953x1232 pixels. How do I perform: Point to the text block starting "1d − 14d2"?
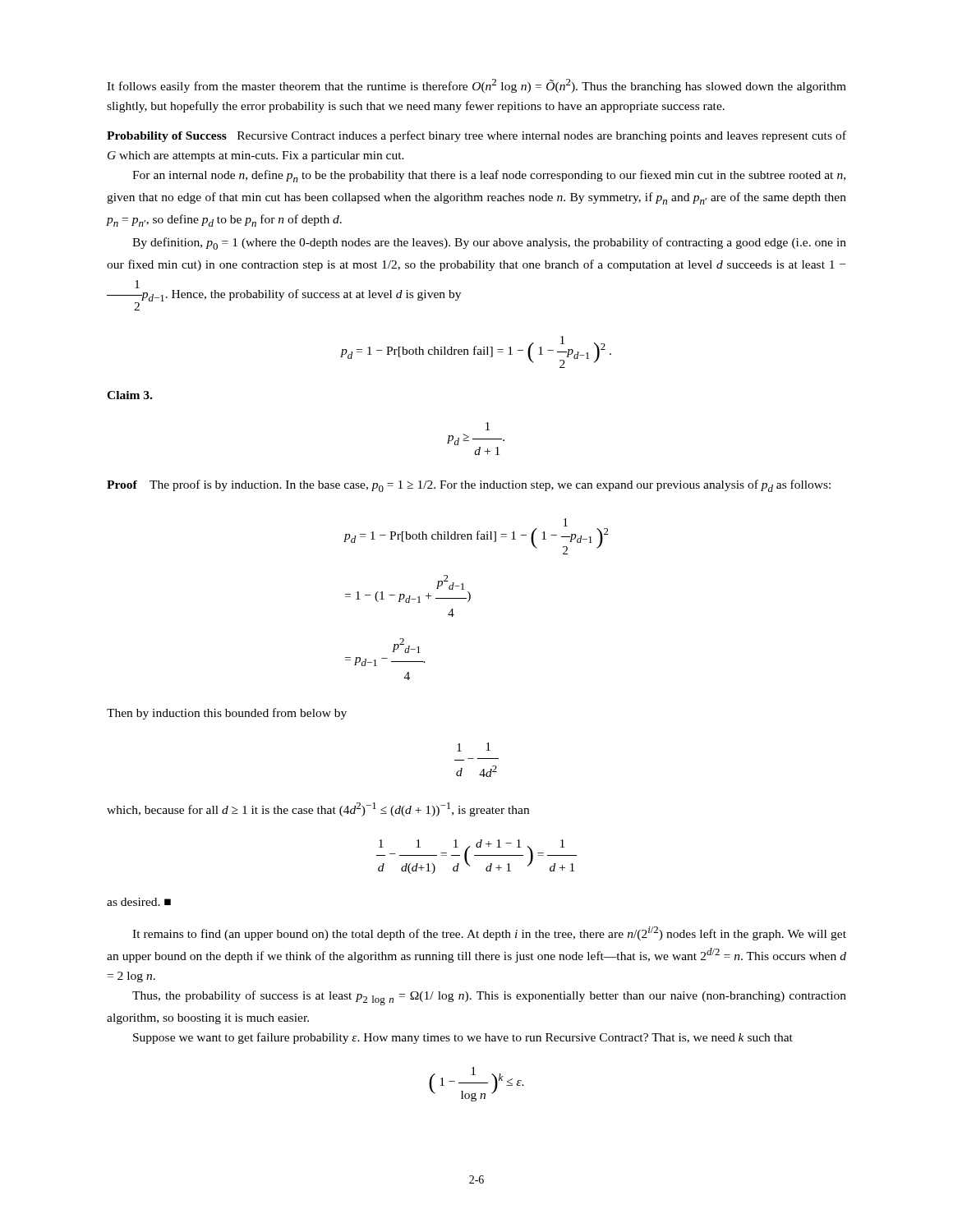[x=476, y=760]
